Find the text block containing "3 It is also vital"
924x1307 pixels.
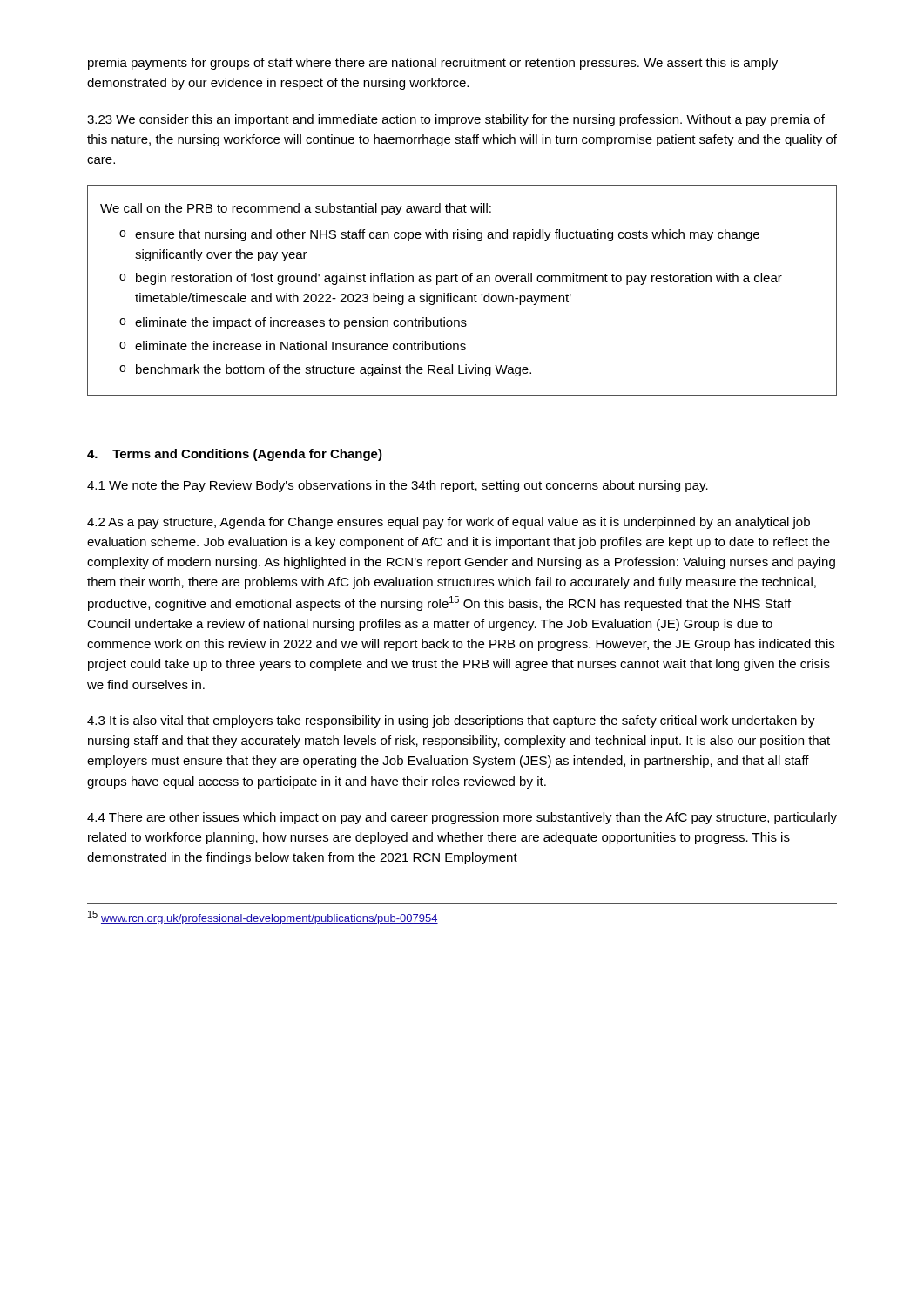[x=459, y=750]
